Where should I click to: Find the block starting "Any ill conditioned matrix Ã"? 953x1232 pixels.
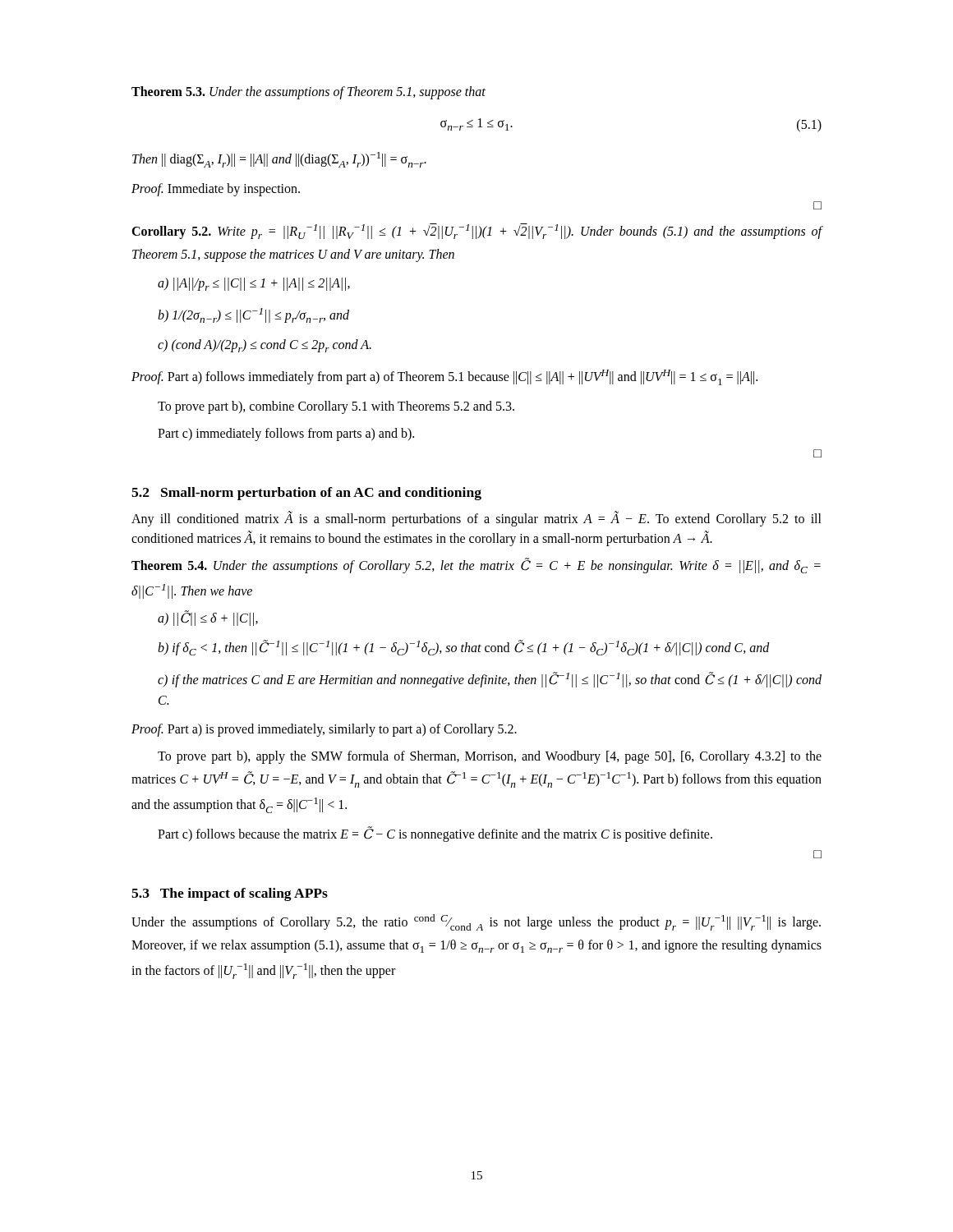(x=476, y=529)
